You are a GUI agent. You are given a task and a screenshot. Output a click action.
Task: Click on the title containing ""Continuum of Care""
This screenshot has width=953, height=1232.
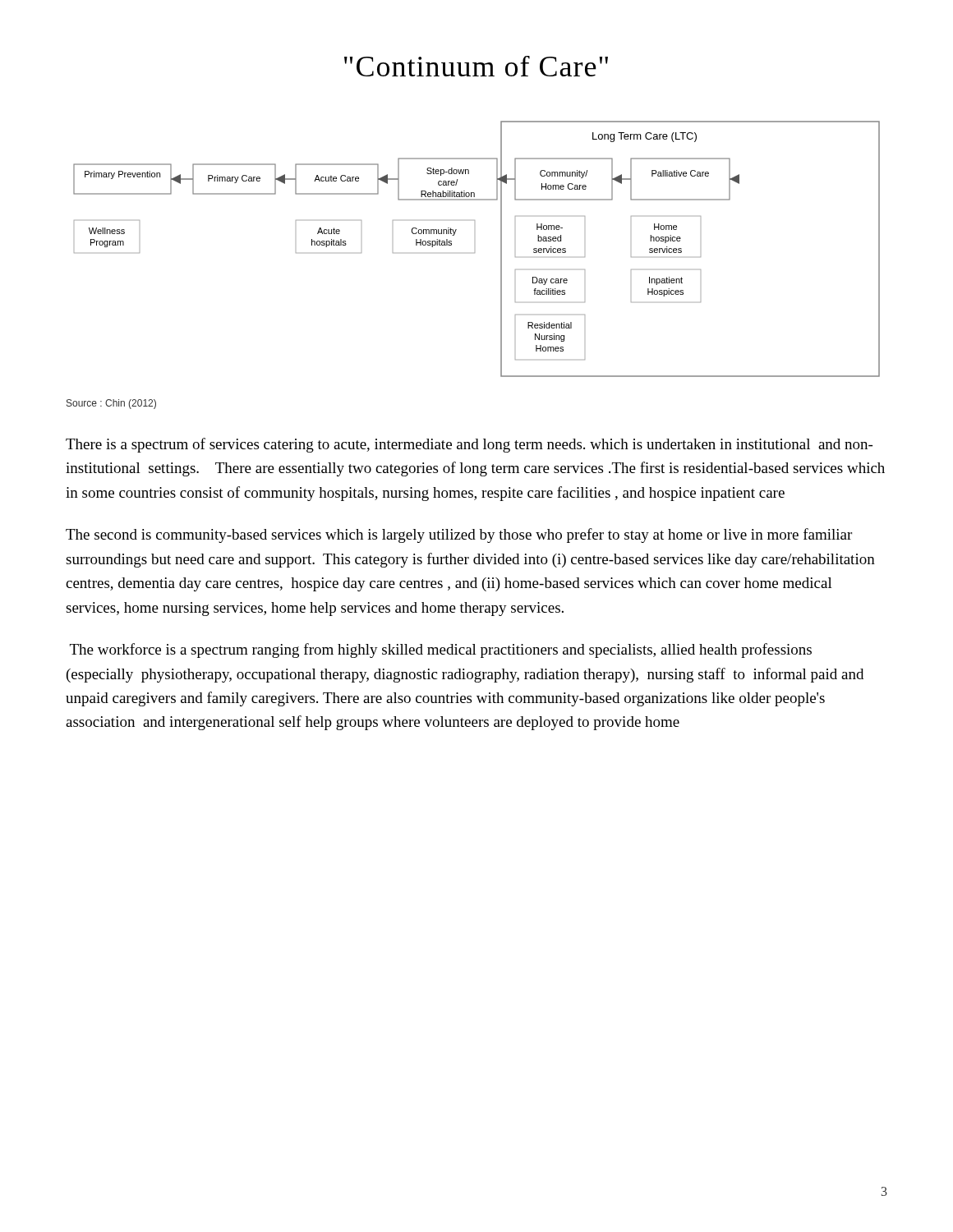[476, 67]
